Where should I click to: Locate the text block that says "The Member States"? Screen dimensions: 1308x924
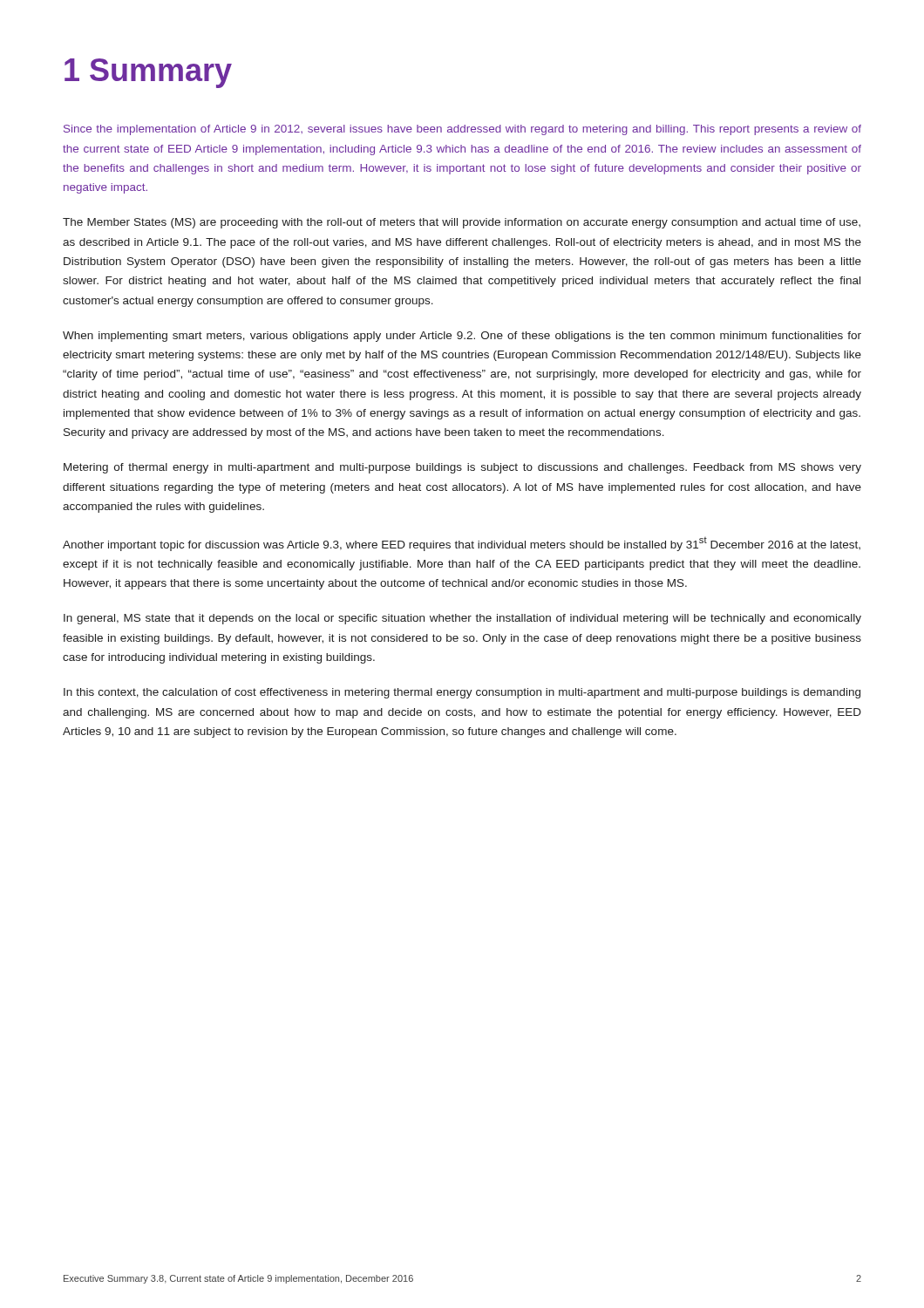(462, 261)
